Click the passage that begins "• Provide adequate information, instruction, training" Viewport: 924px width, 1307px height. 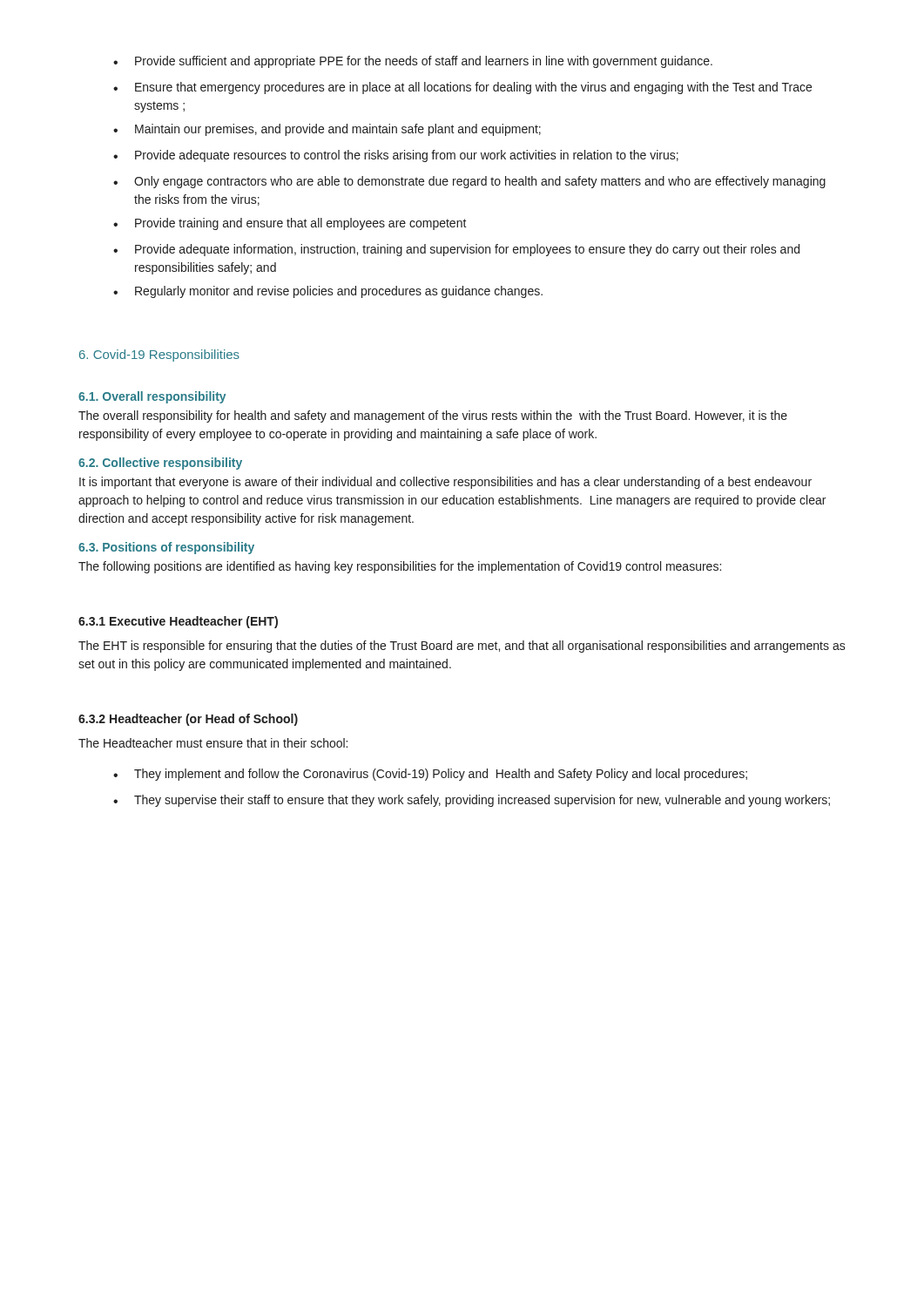(x=479, y=259)
